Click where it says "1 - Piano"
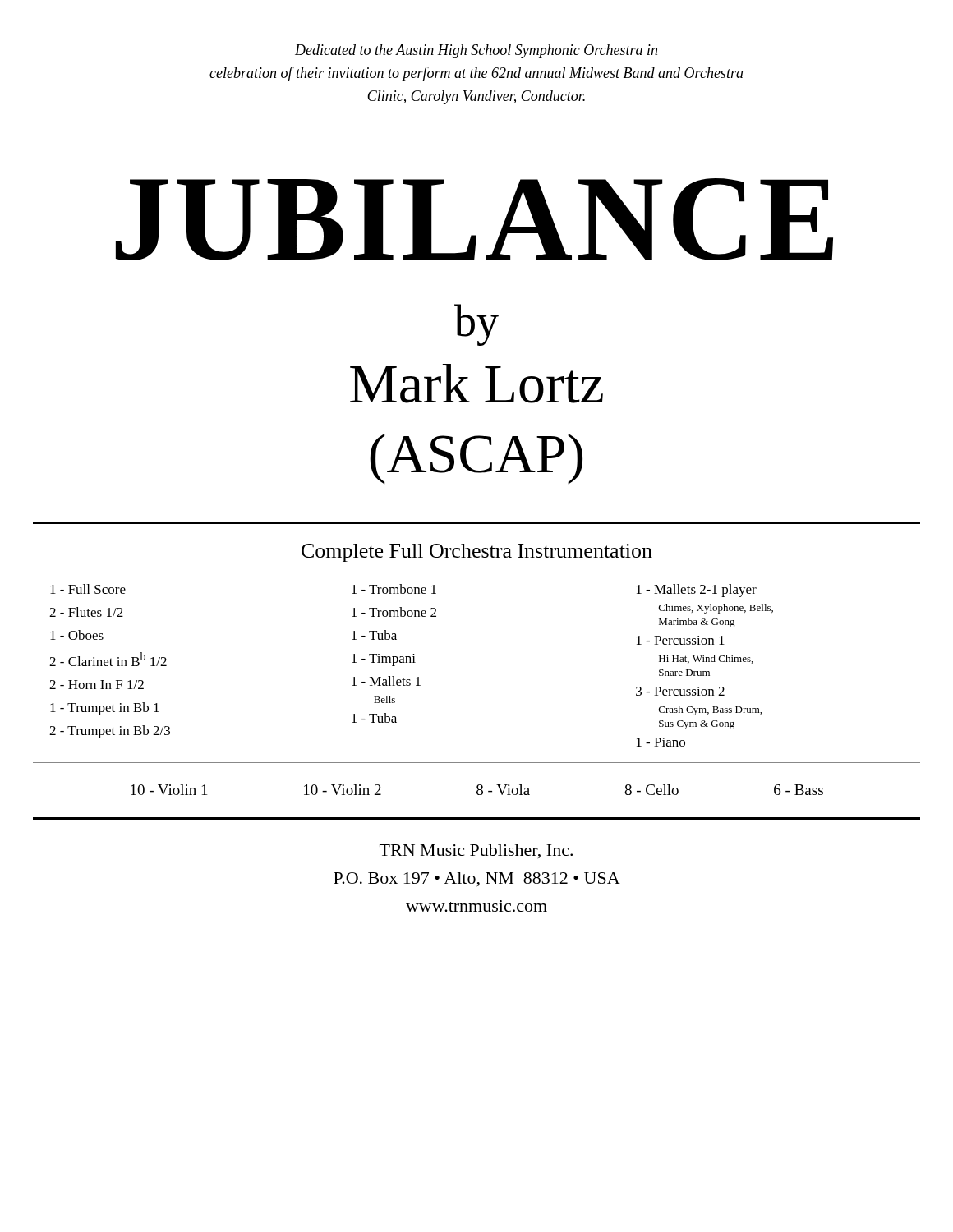The image size is (953, 1232). [x=661, y=742]
